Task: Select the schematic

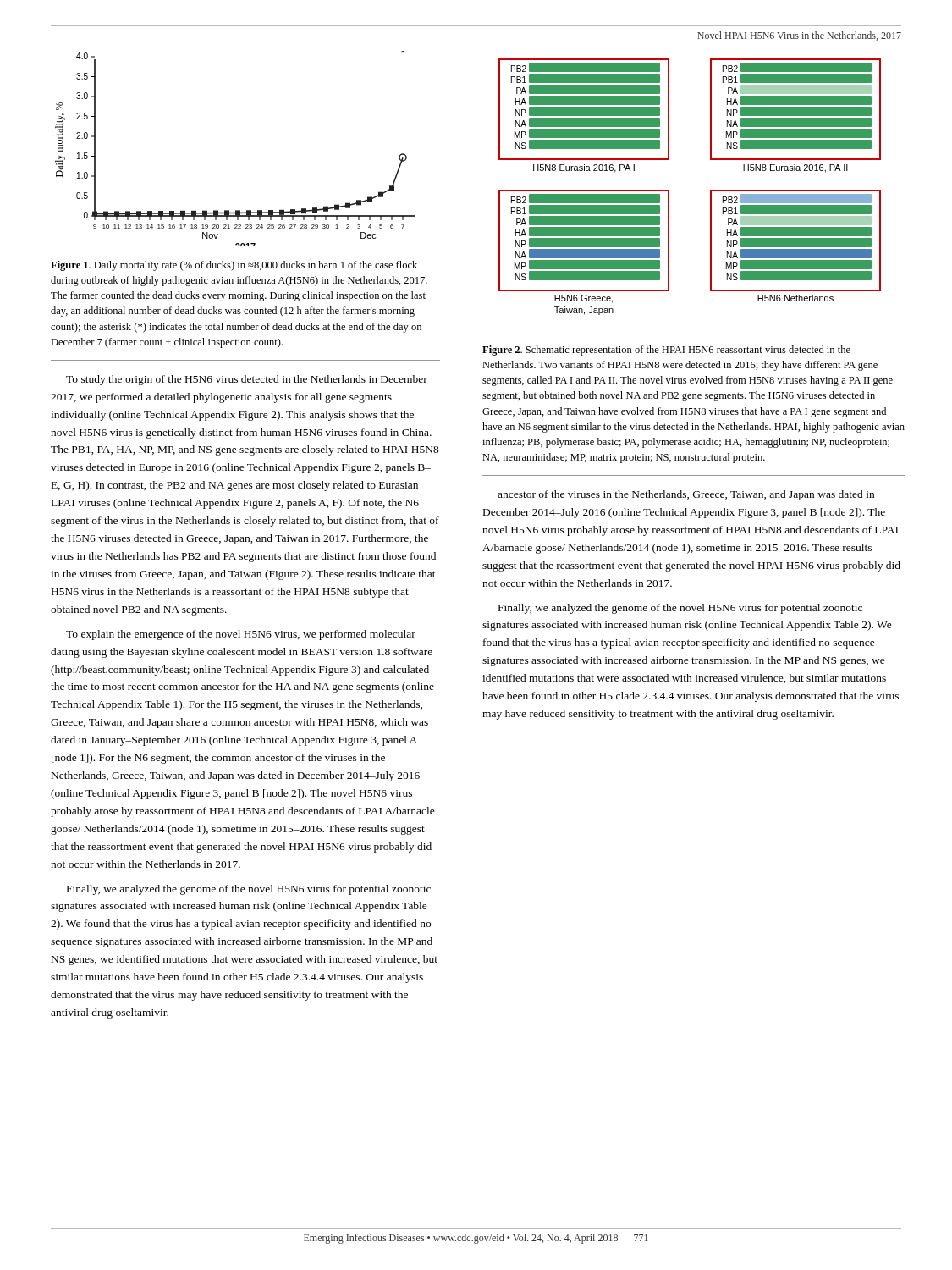Action: (x=690, y=192)
